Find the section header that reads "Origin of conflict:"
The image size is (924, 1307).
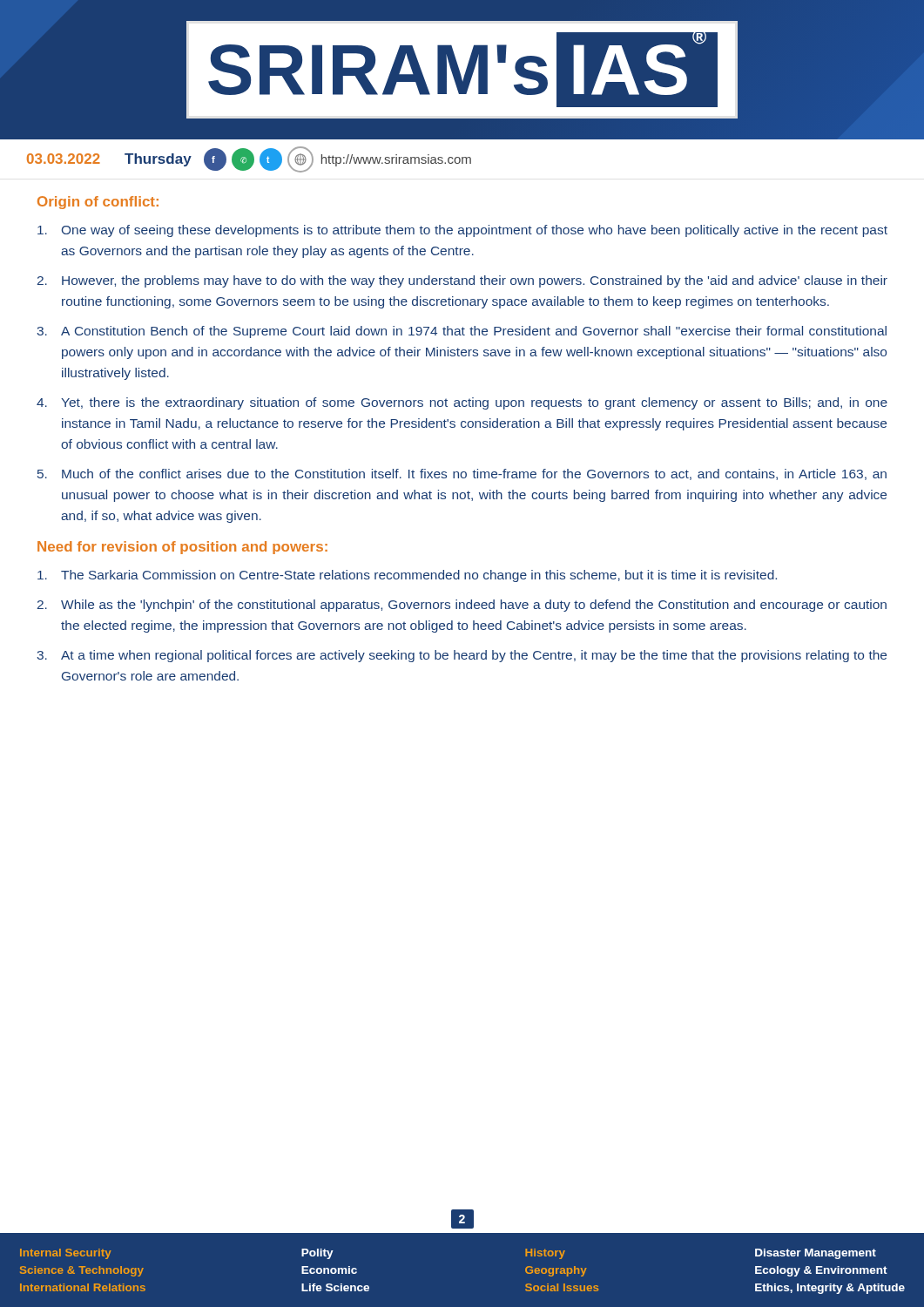click(98, 202)
